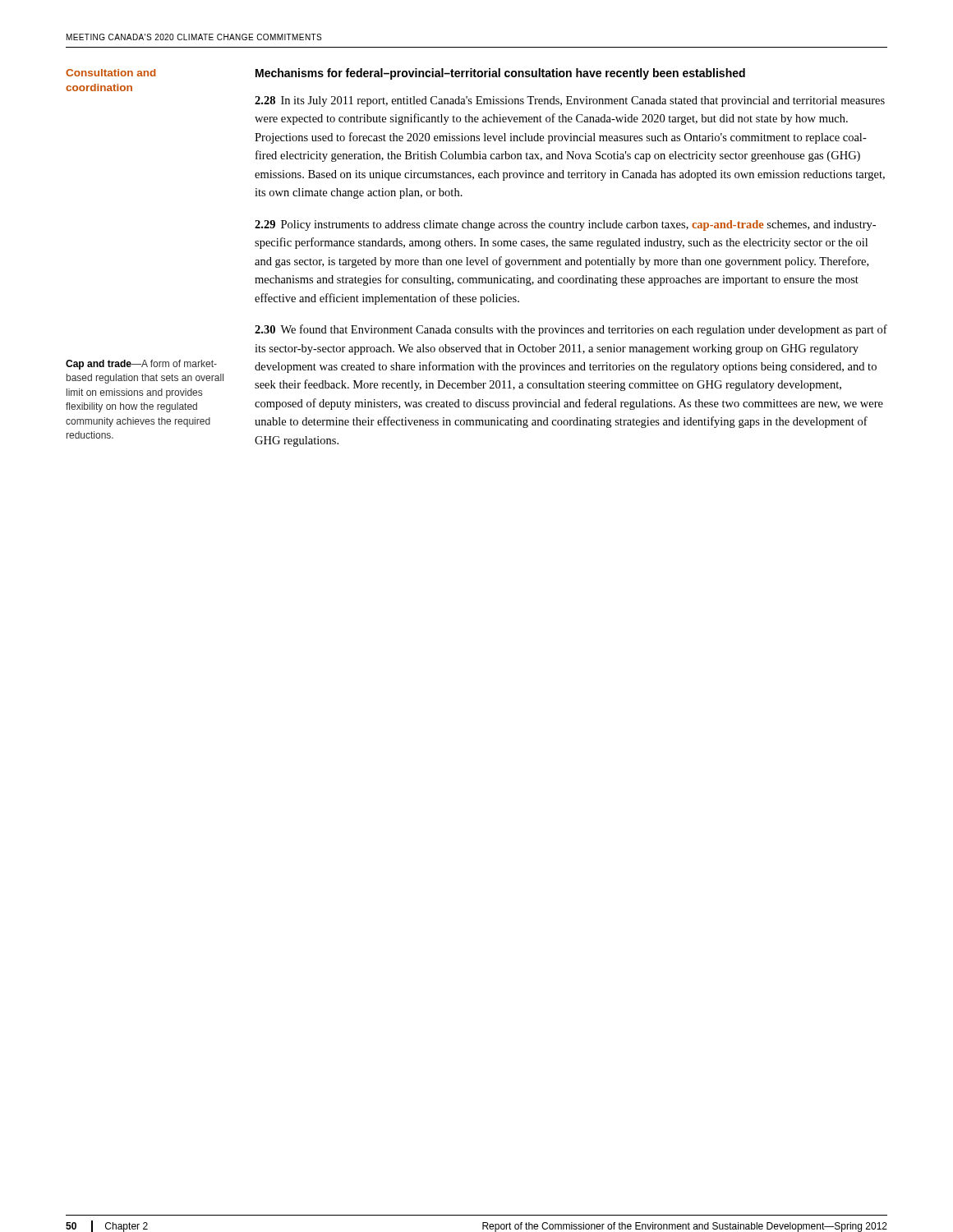
Task: Navigate to the text block starting "Cap and trade—A form of market-based regulation"
Action: click(145, 400)
